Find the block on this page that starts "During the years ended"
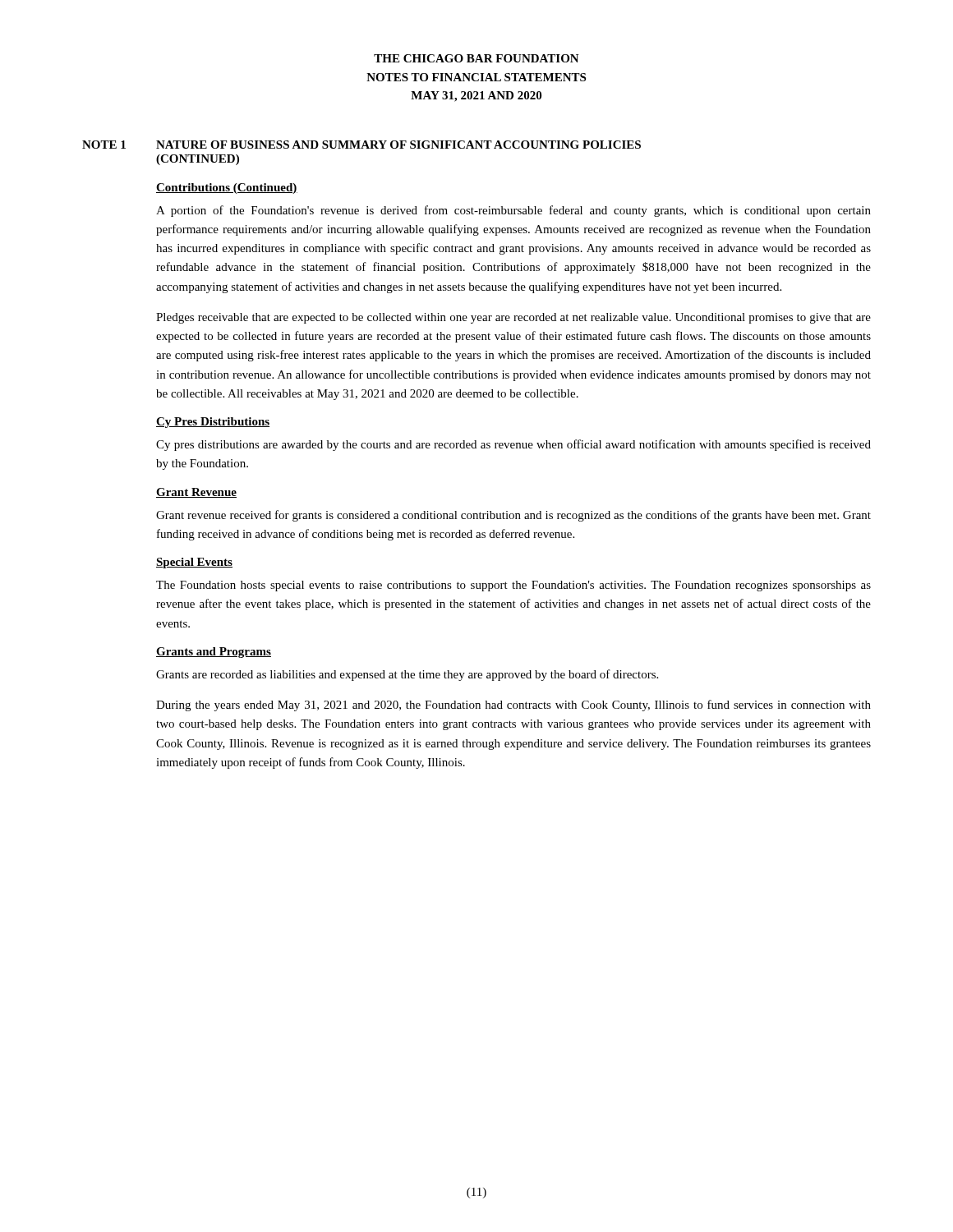Image resolution: width=953 pixels, height=1232 pixels. [x=513, y=733]
